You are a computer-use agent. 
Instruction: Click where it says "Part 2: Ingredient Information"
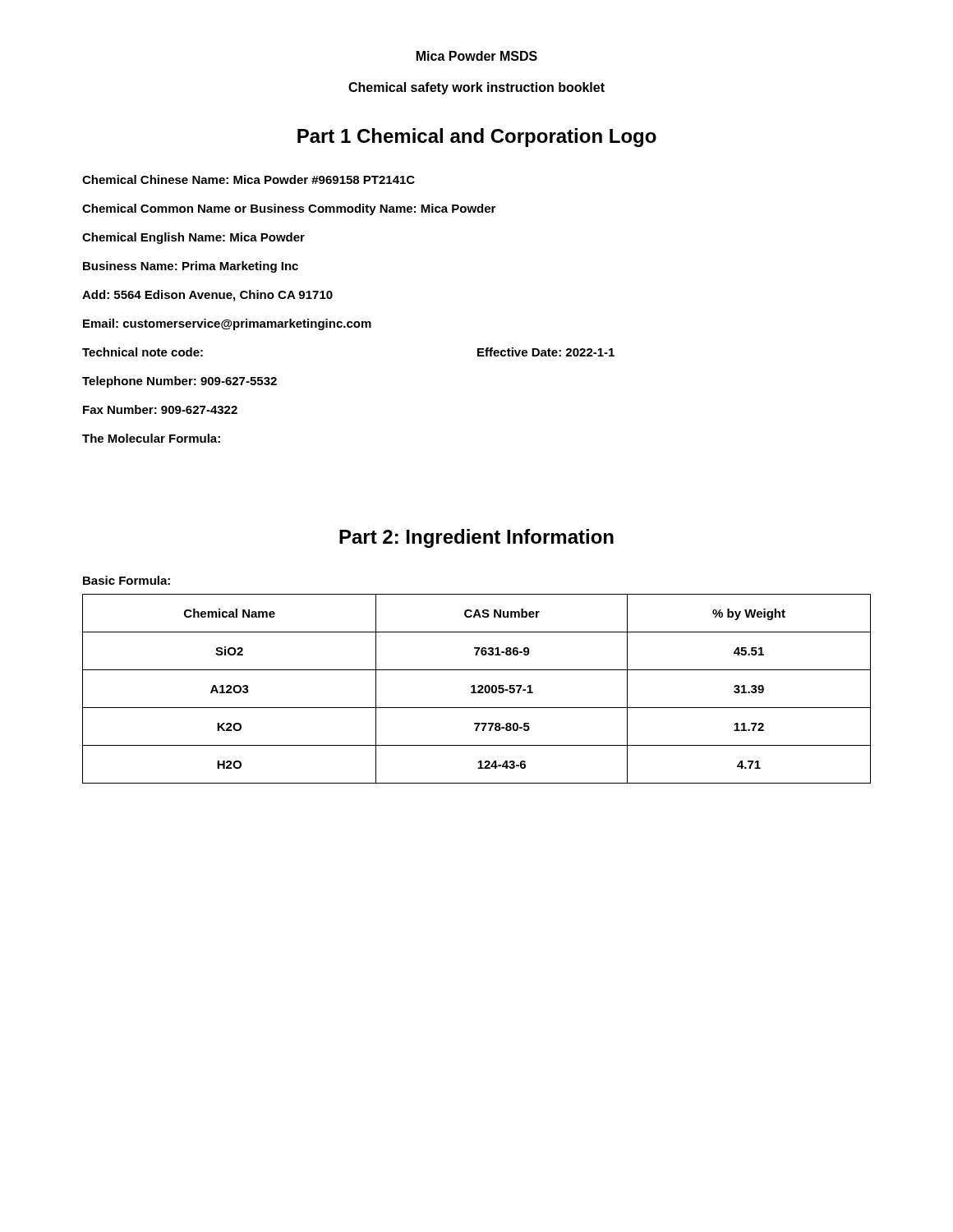click(x=476, y=537)
